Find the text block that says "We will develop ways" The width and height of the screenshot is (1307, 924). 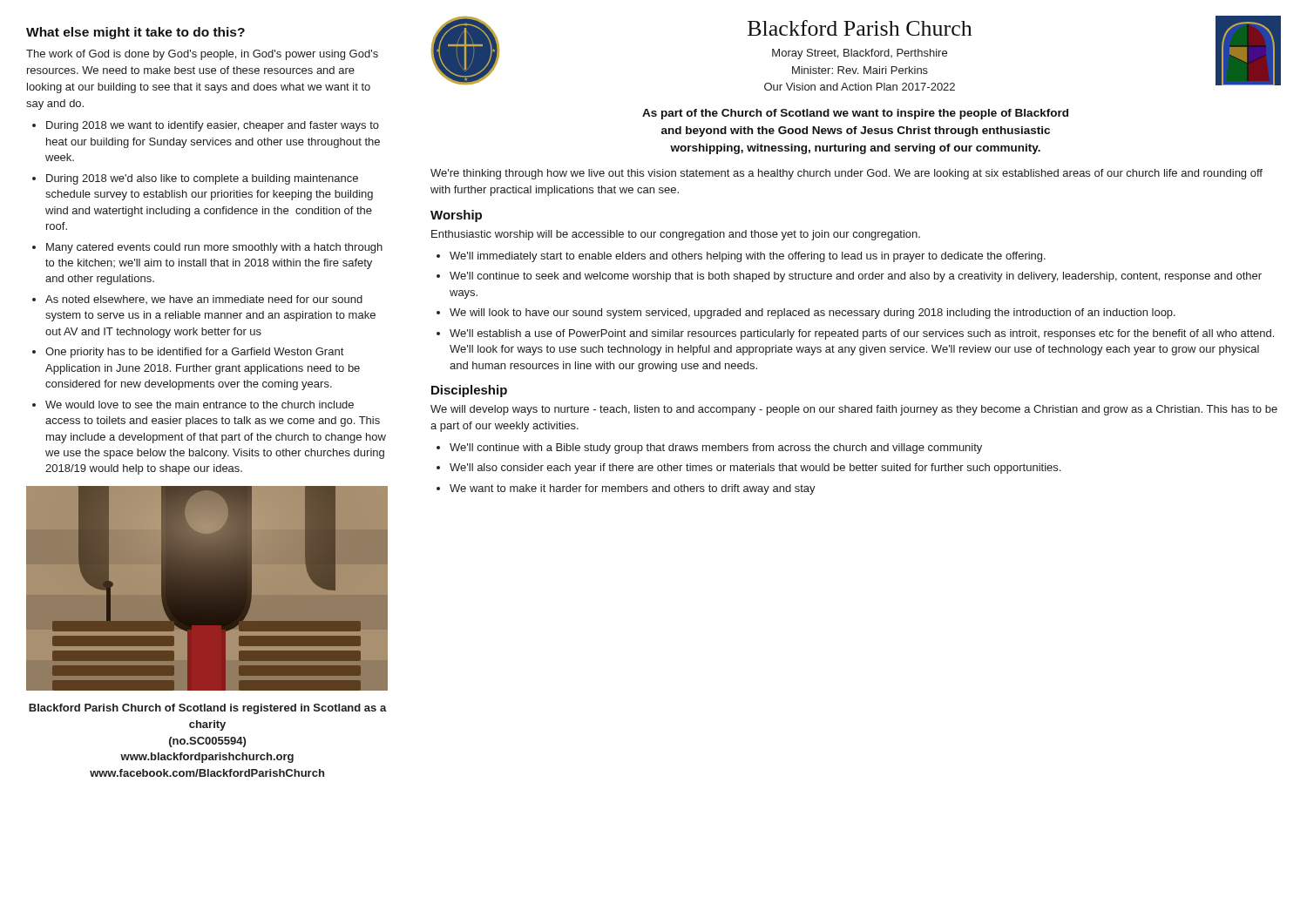coord(856,418)
